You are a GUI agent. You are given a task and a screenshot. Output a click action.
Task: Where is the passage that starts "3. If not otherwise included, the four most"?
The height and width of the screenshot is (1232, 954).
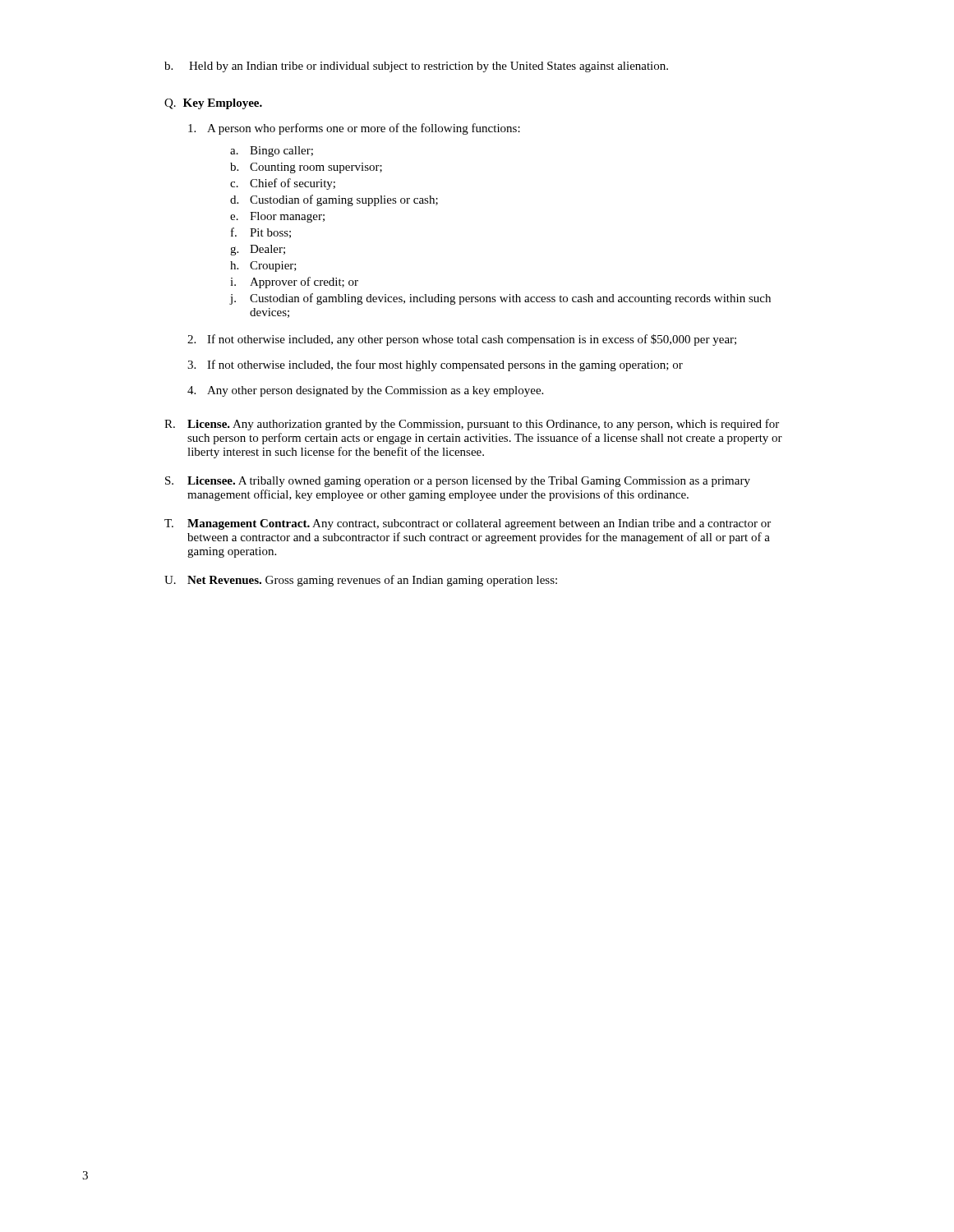click(x=435, y=365)
